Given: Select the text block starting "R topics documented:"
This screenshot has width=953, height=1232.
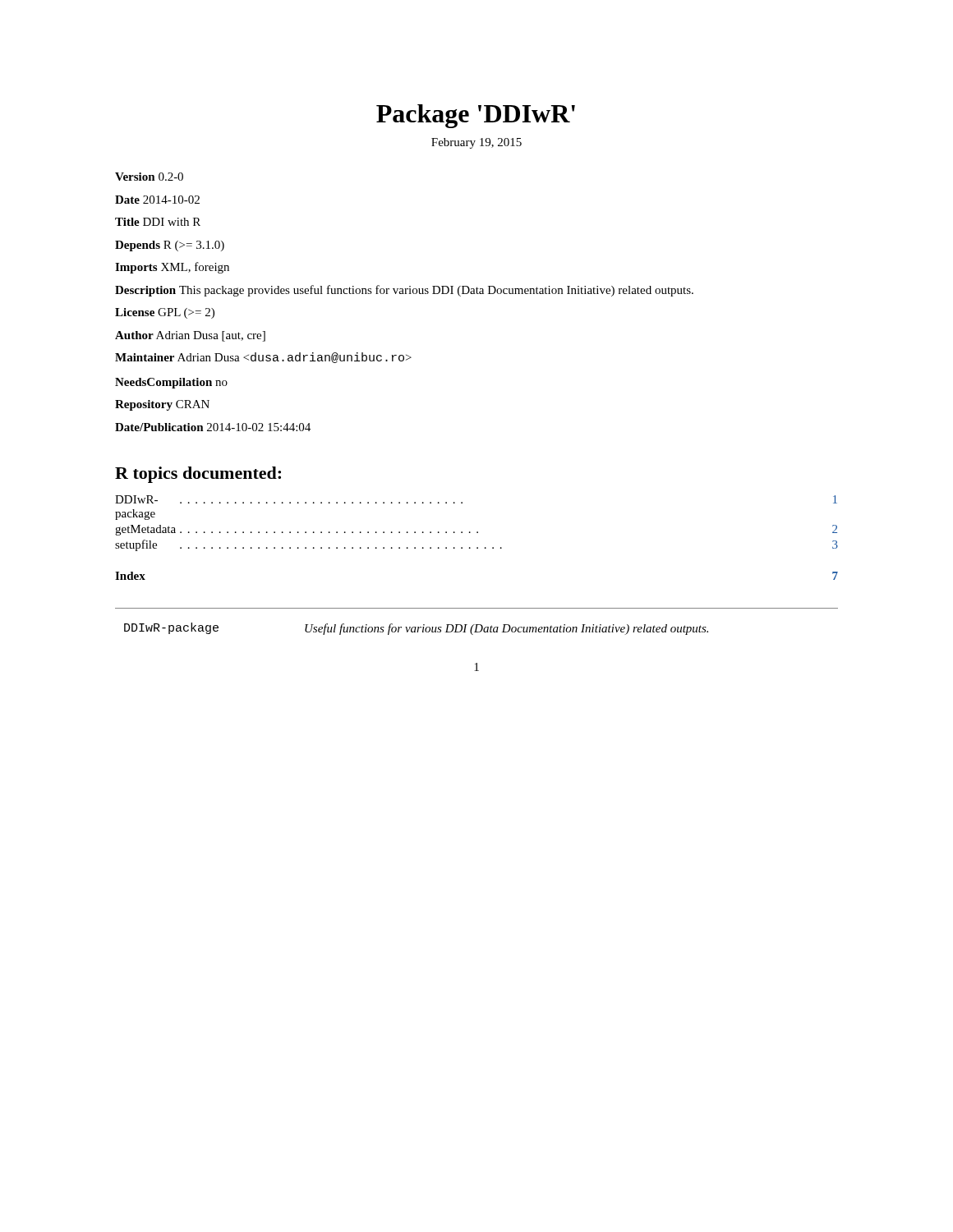Looking at the screenshot, I should (199, 473).
